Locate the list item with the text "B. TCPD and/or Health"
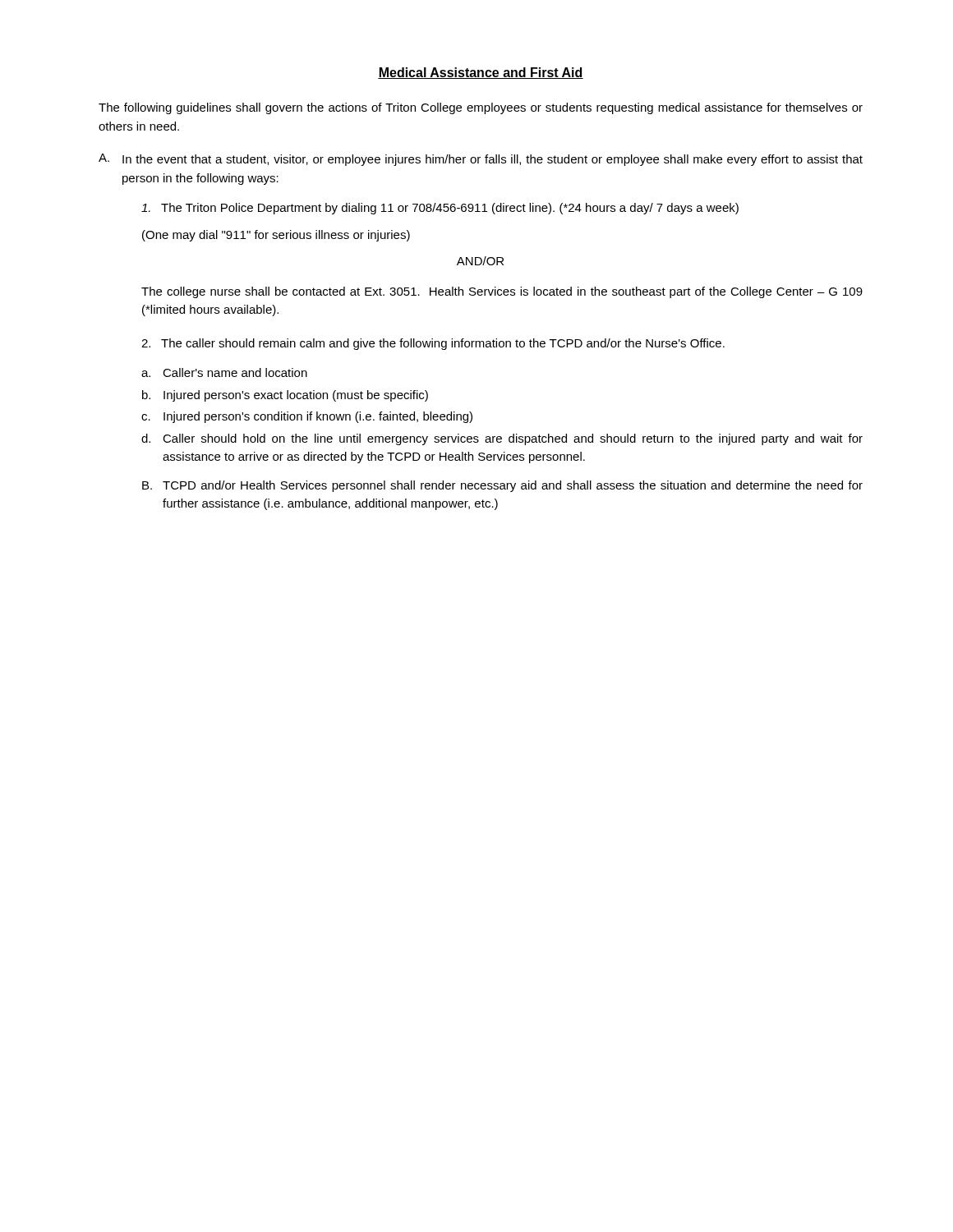 click(502, 494)
